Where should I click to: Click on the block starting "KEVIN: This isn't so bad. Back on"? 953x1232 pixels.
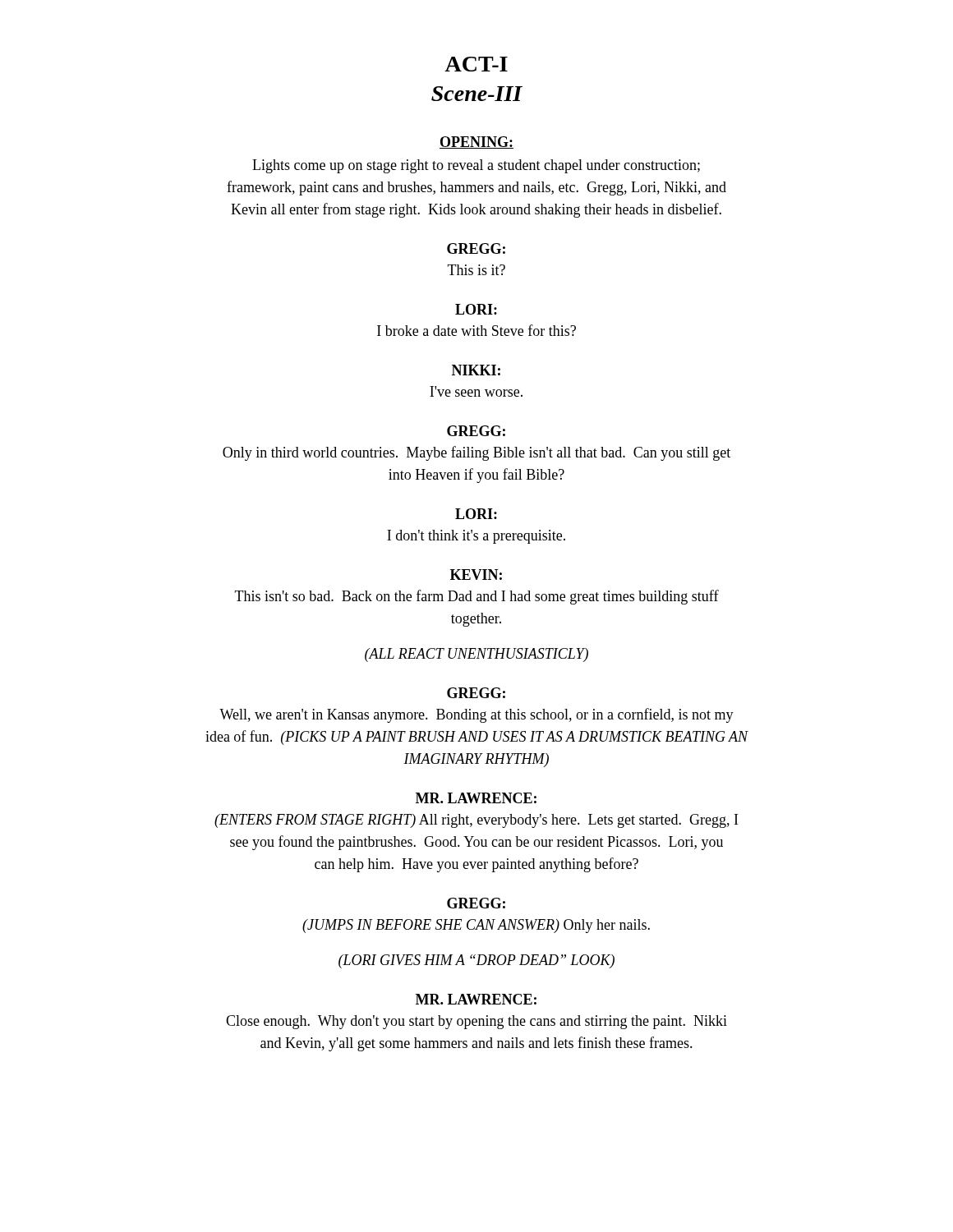click(476, 598)
